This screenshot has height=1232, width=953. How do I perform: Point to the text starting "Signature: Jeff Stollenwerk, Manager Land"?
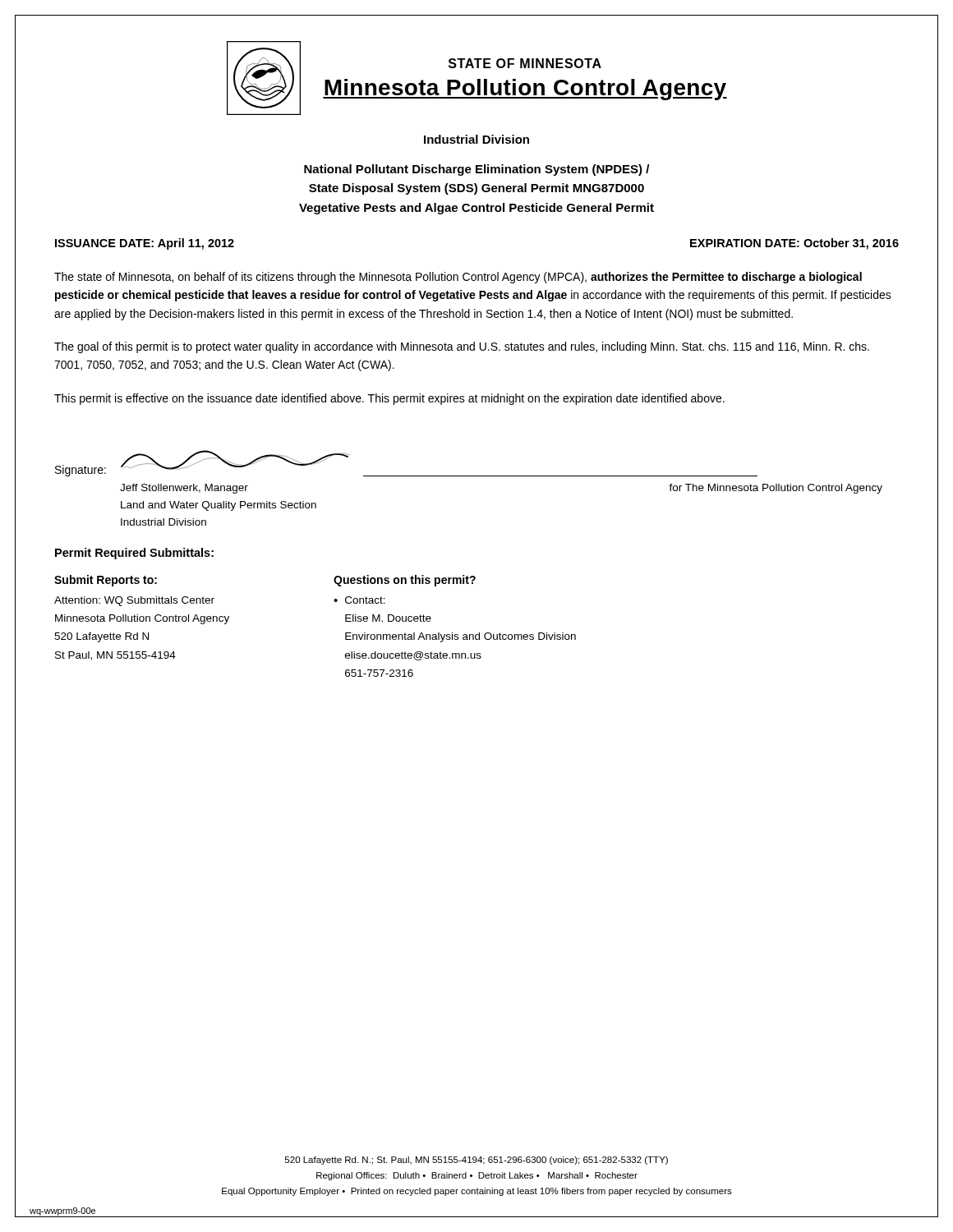[x=476, y=484]
